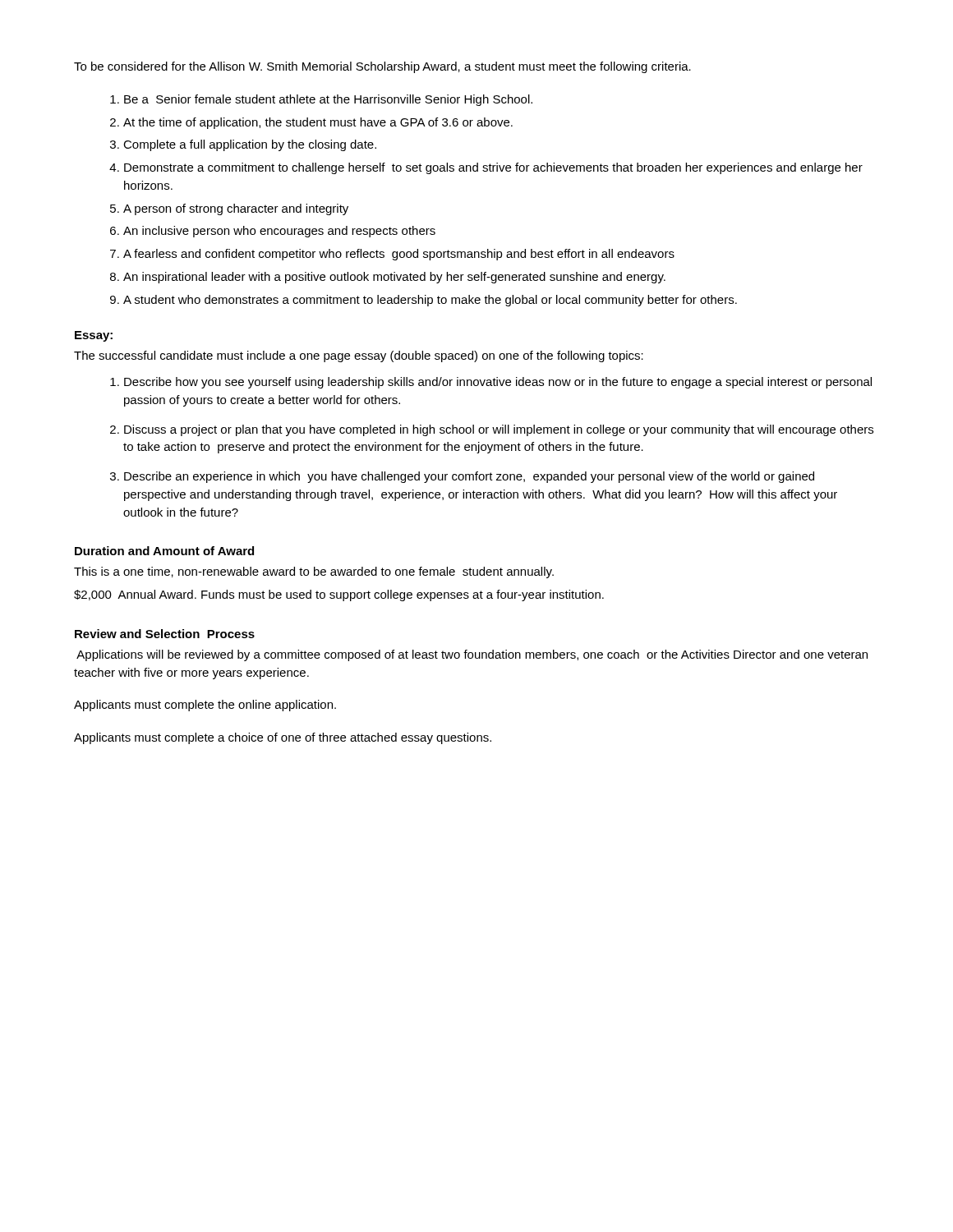Point to the text starting "Applications will be reviewed by a committee"
Screen dimensions: 1232x953
pyautogui.click(x=476, y=663)
